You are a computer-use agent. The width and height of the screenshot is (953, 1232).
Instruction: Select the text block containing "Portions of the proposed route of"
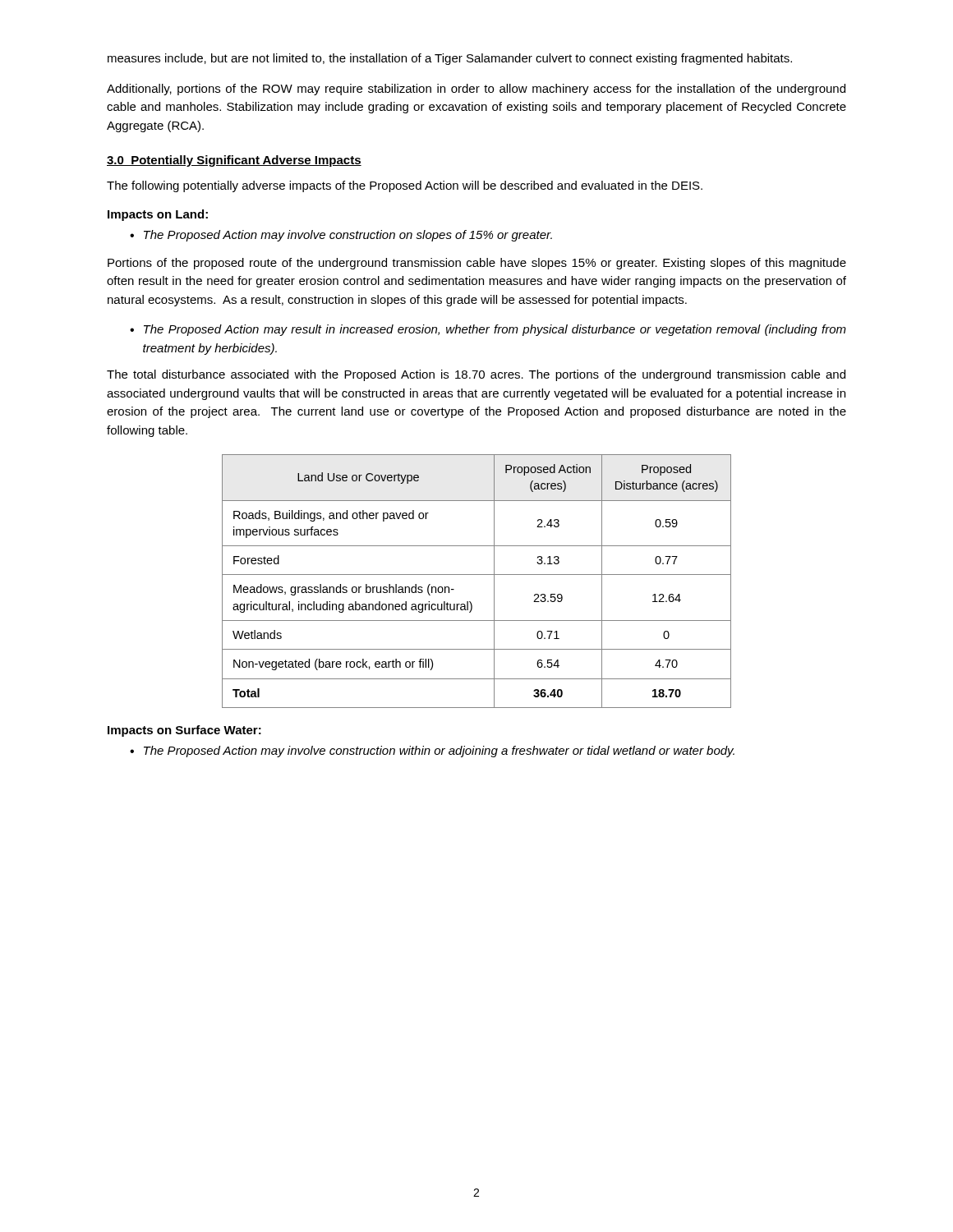(476, 280)
